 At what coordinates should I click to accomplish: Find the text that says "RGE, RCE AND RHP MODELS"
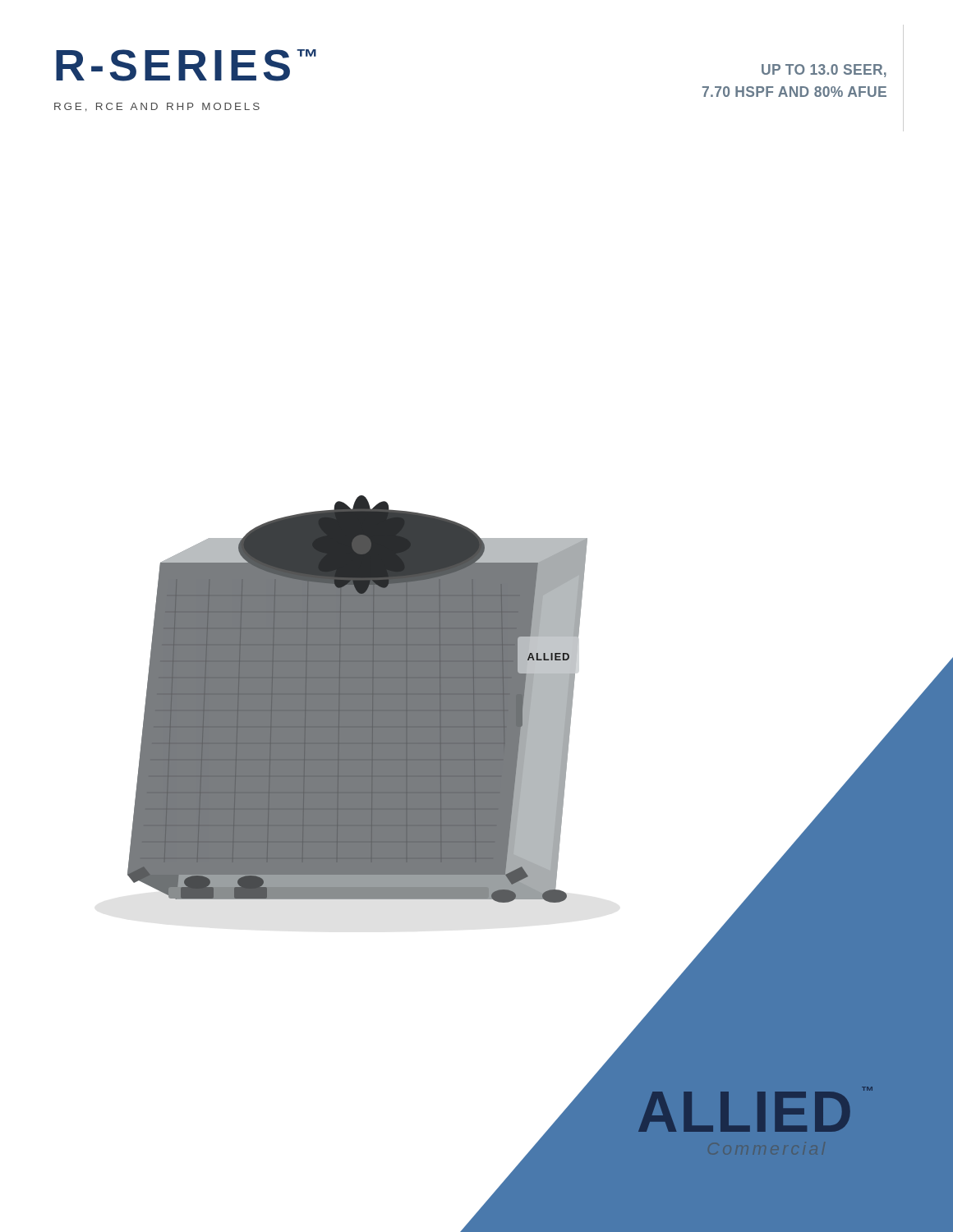158,106
